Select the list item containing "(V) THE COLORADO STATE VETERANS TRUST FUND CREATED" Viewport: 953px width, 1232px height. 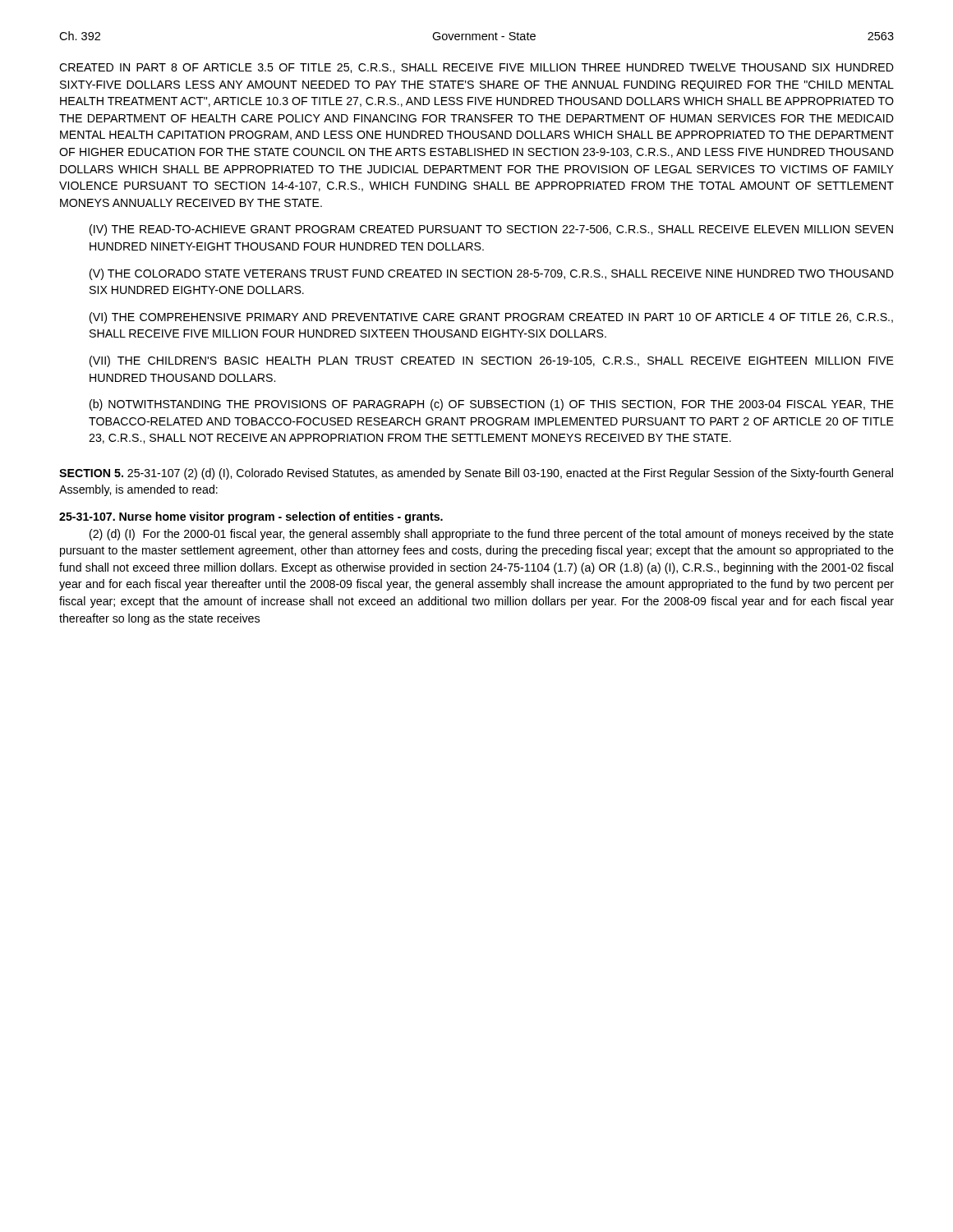[491, 282]
